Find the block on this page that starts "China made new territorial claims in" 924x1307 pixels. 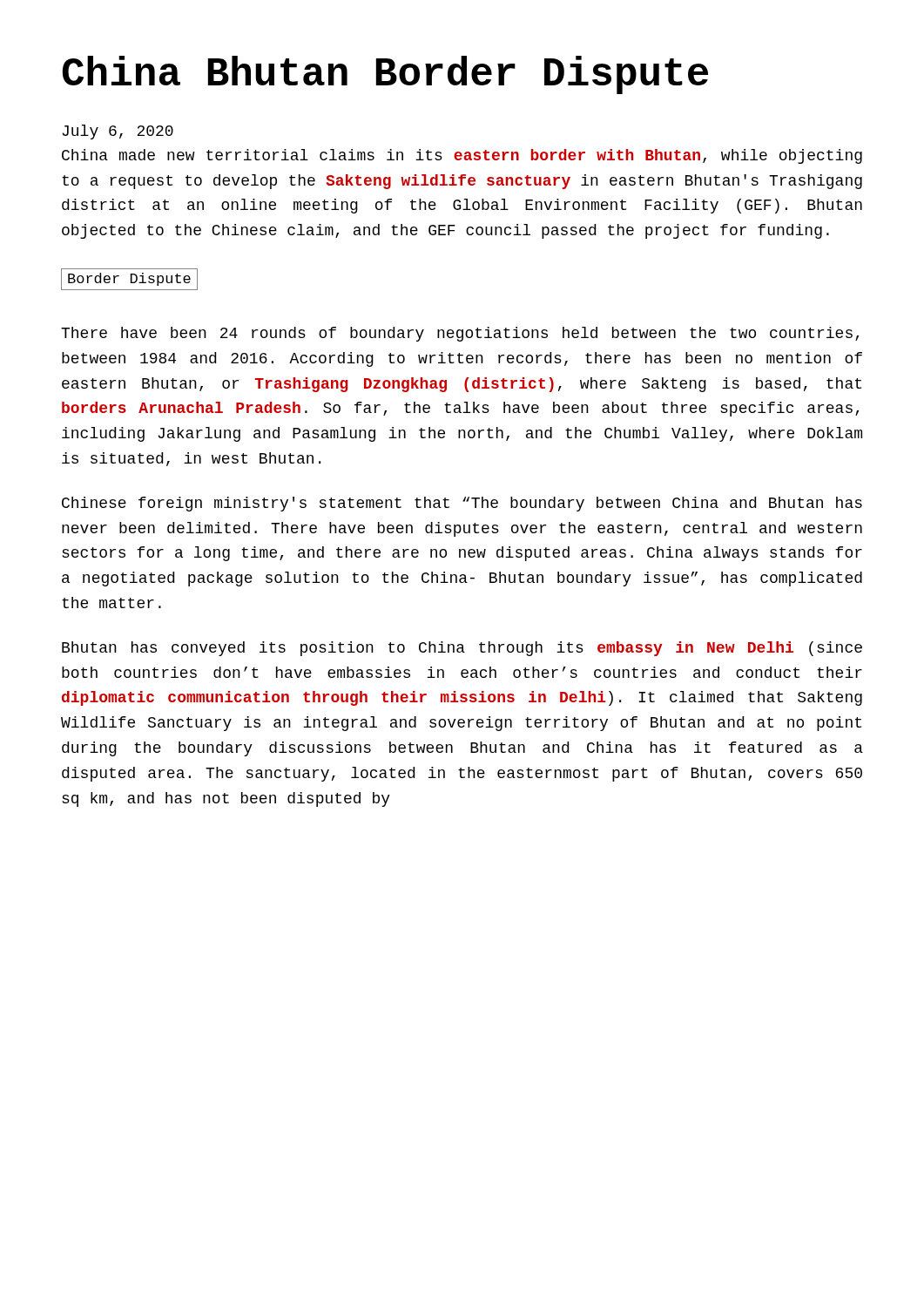point(462,194)
